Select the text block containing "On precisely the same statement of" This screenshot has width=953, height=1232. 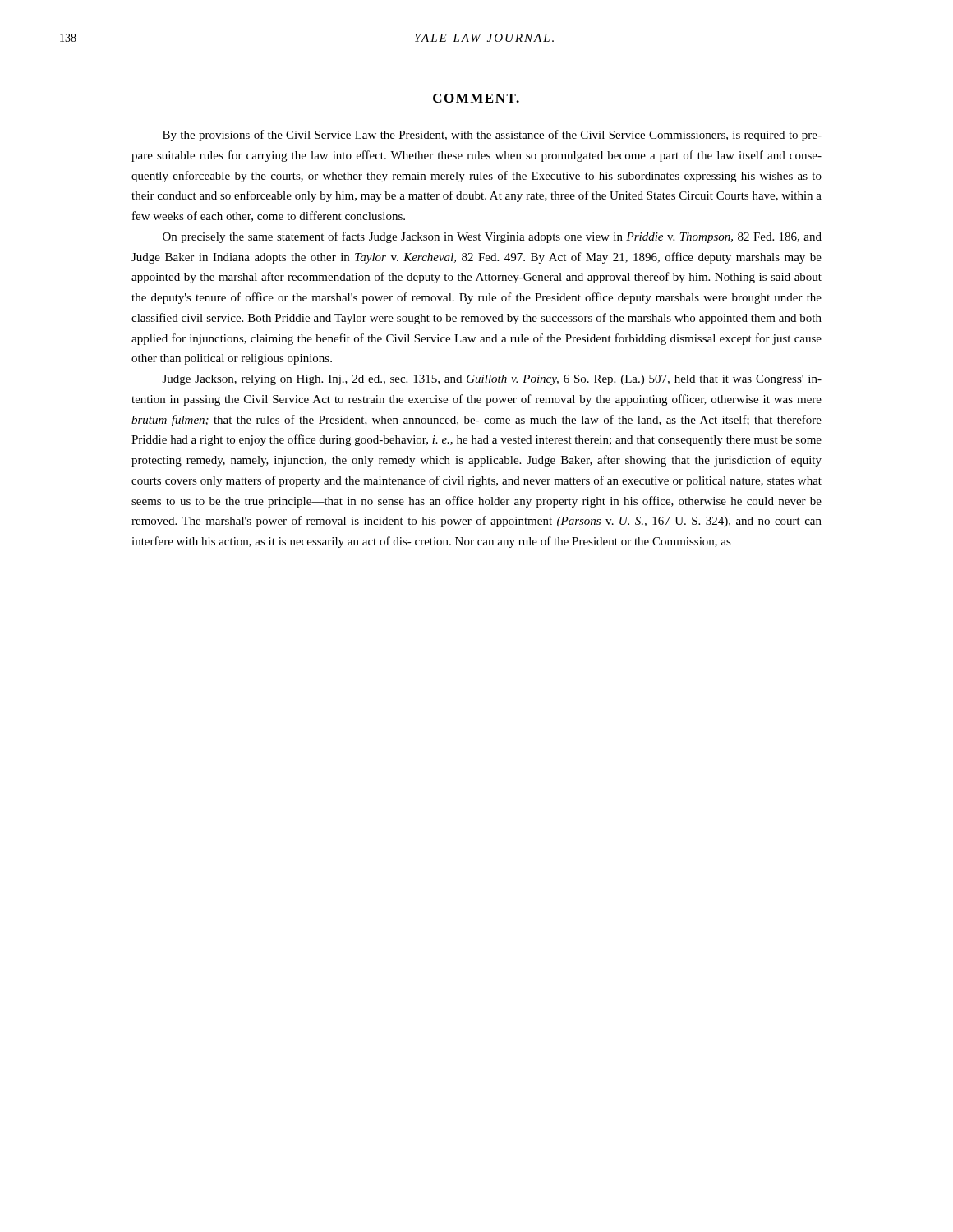[x=476, y=297]
